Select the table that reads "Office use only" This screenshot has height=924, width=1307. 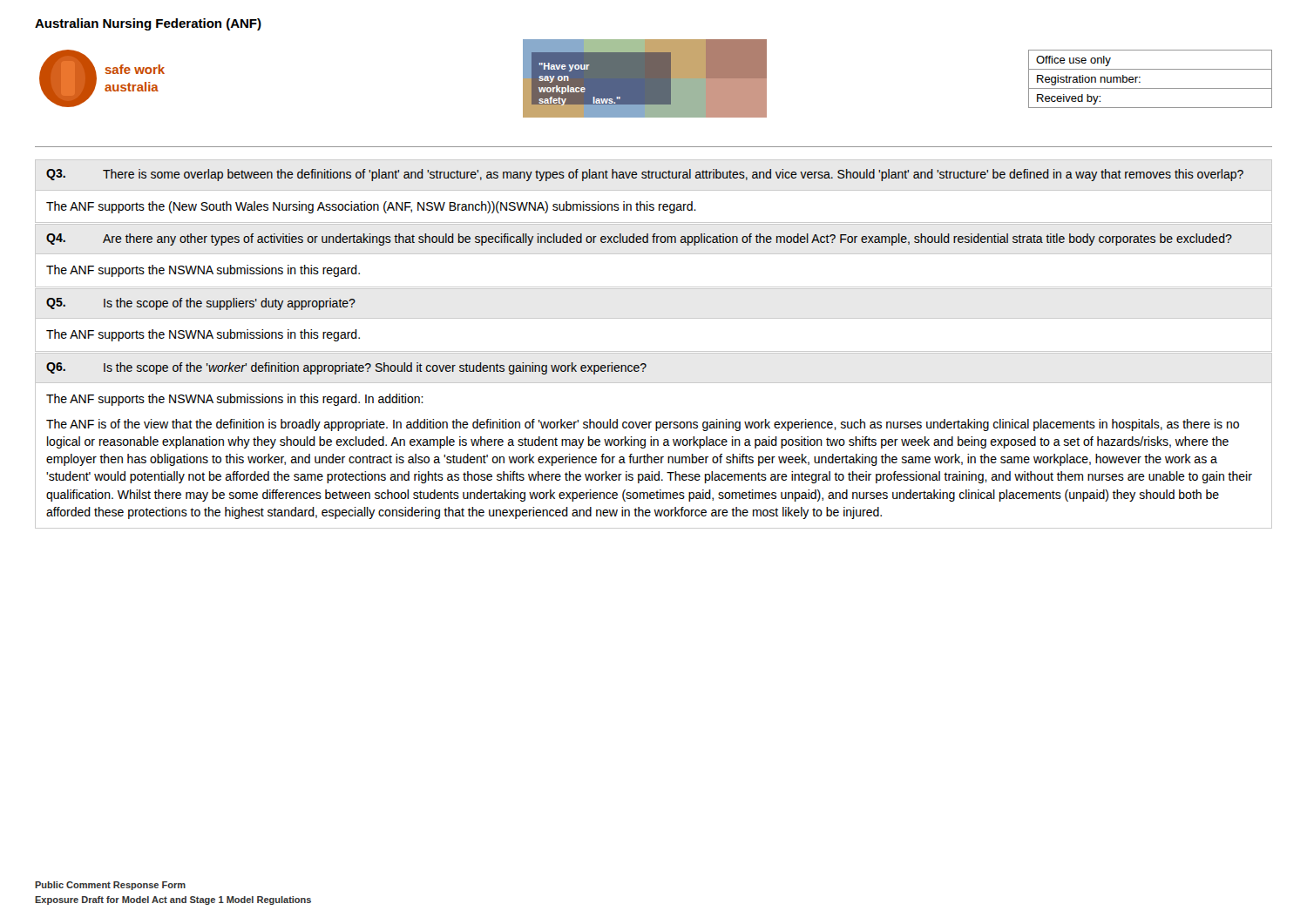click(x=1150, y=78)
